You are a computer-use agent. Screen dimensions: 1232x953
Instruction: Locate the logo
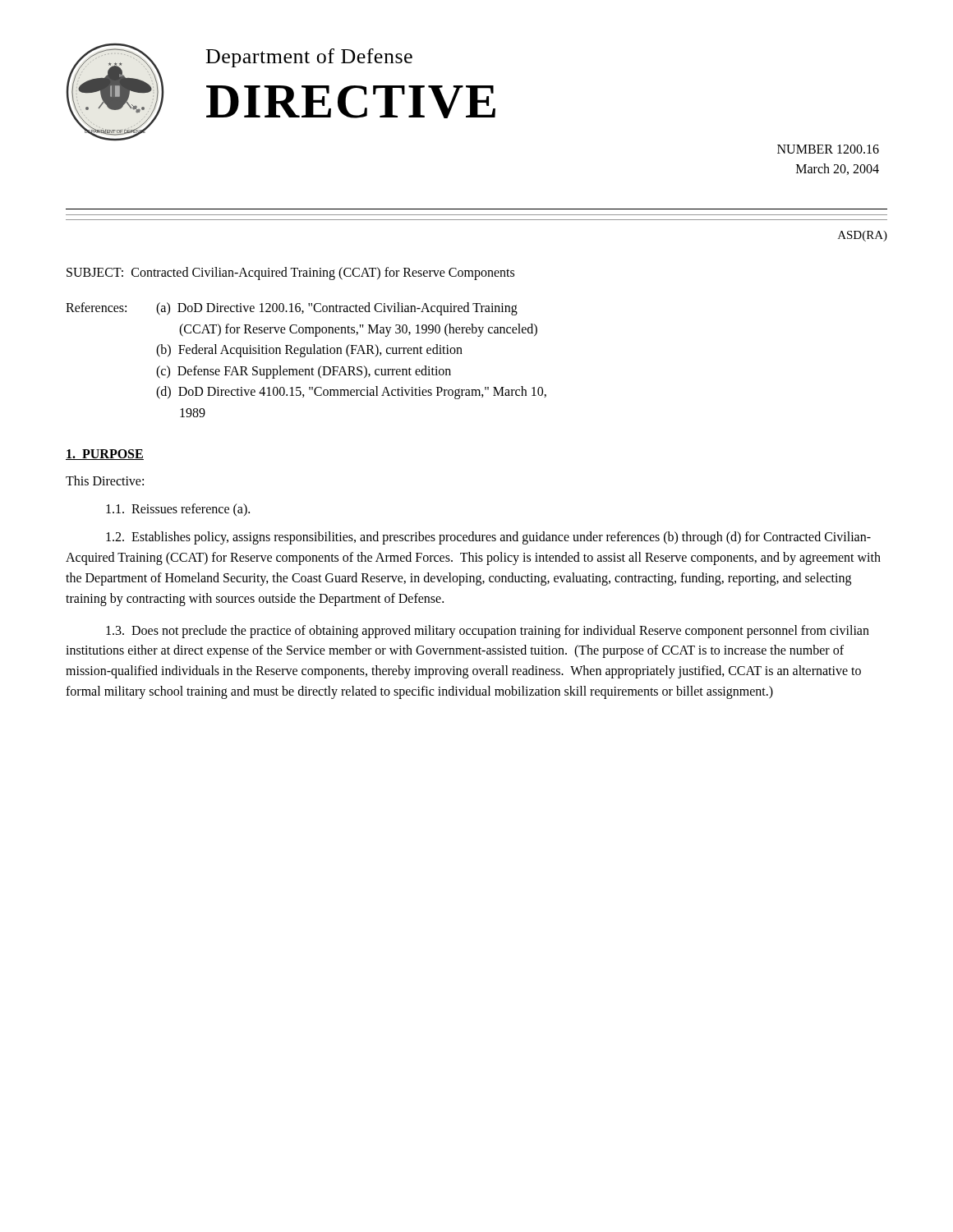point(123,90)
